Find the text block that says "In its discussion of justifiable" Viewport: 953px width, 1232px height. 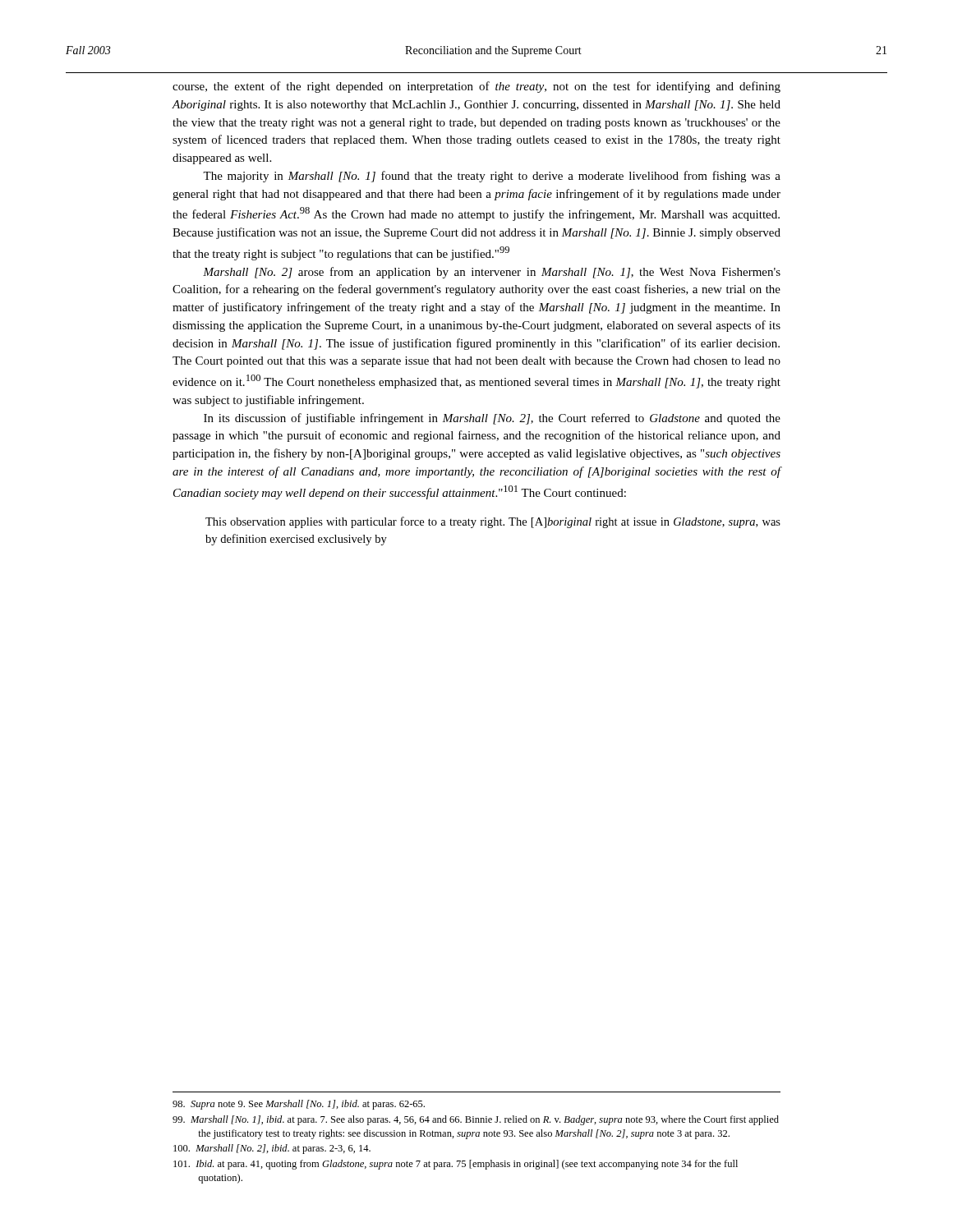coord(476,456)
